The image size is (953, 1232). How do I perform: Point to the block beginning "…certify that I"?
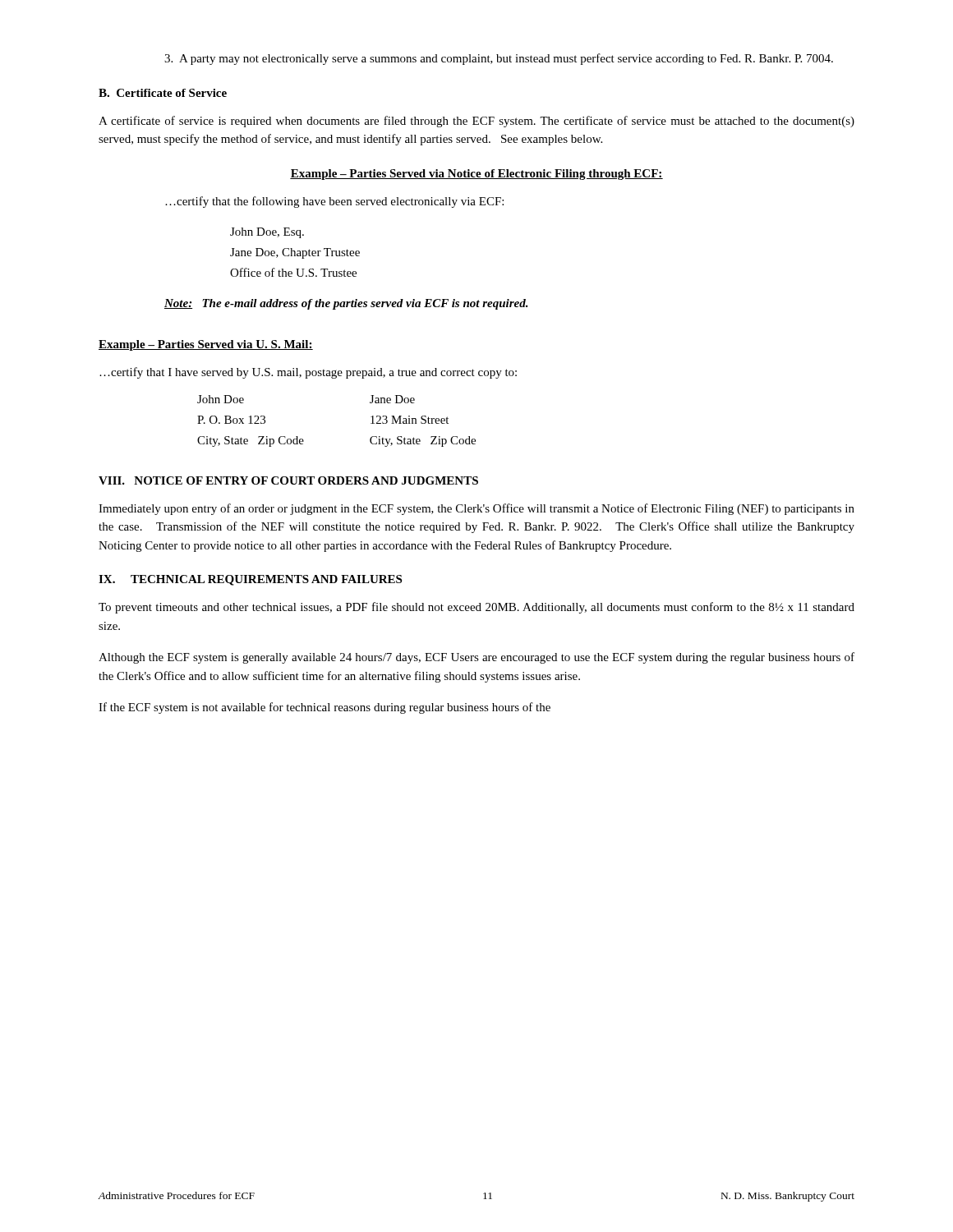tap(308, 372)
